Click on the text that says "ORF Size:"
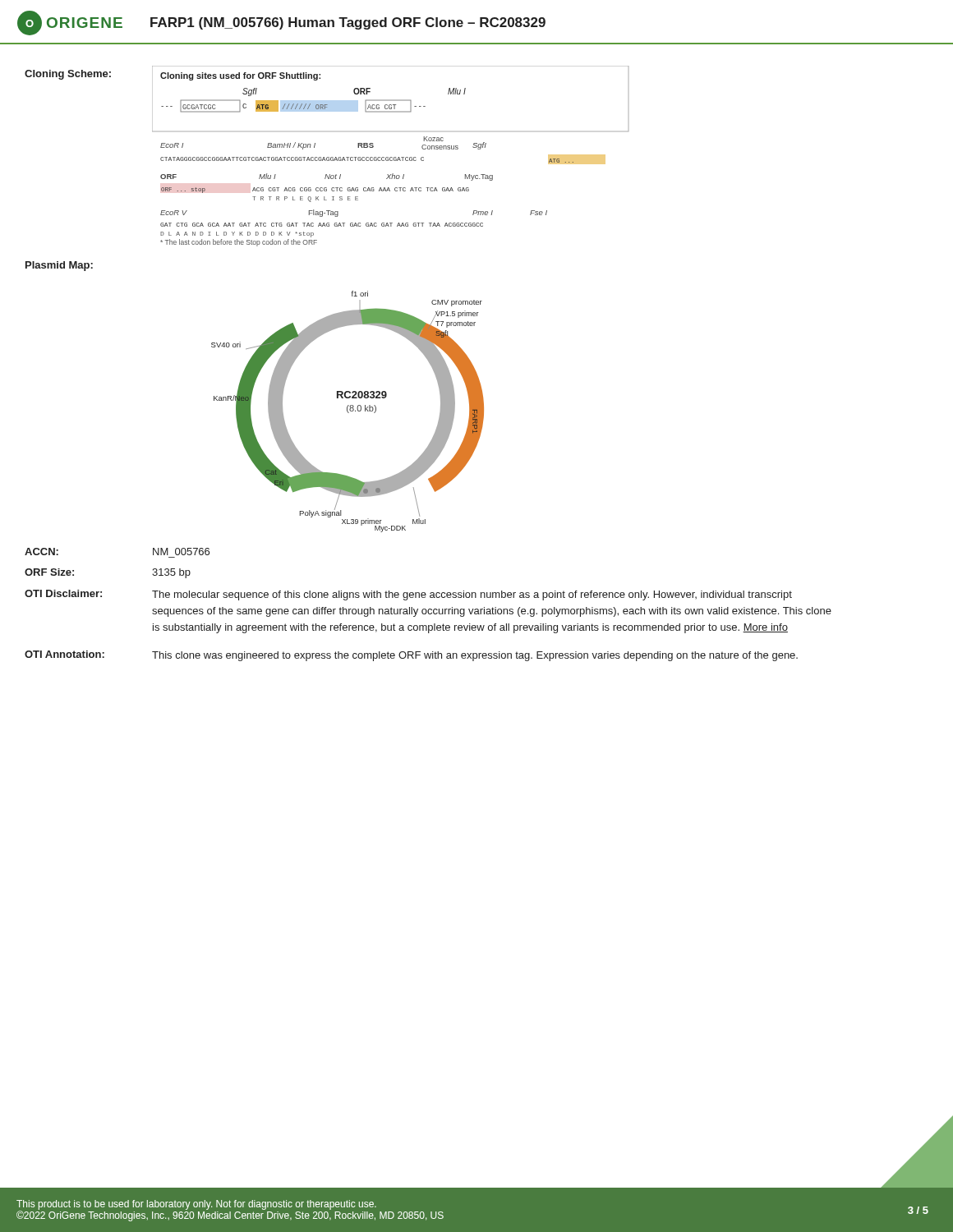This screenshot has height=1232, width=953. point(50,572)
